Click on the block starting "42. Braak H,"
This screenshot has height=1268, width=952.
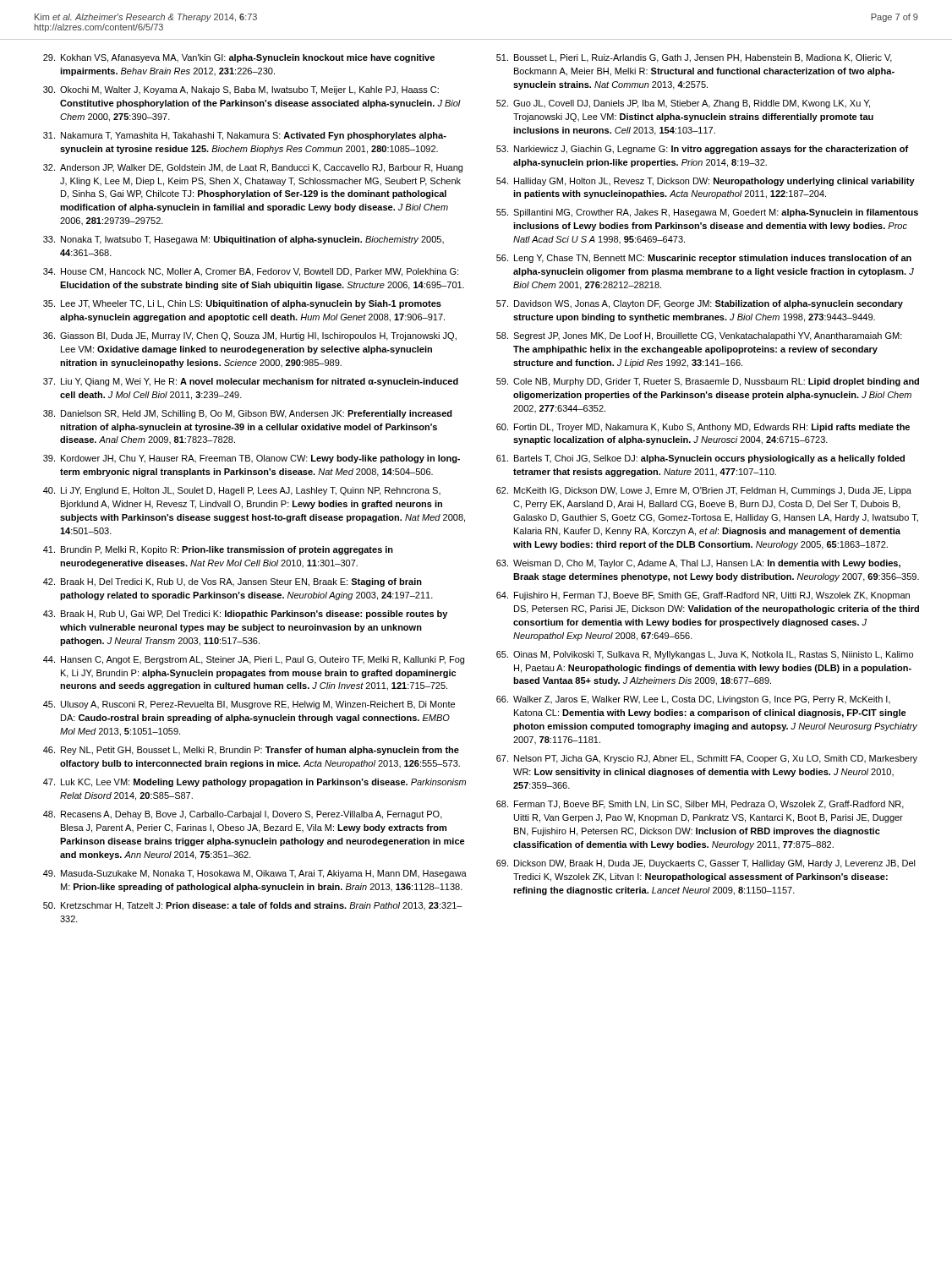(249, 589)
